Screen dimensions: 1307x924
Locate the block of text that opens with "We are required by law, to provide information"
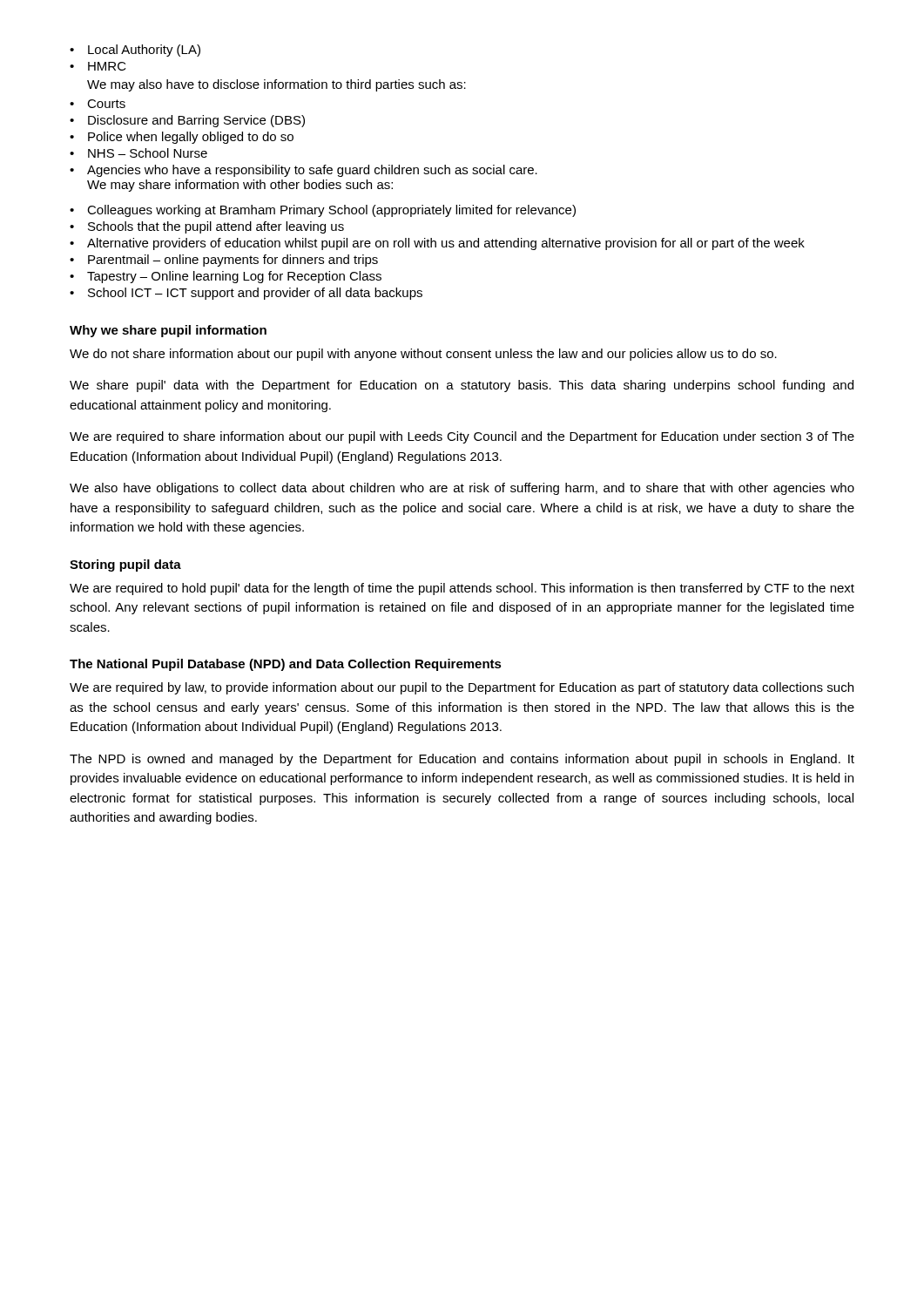(x=462, y=707)
